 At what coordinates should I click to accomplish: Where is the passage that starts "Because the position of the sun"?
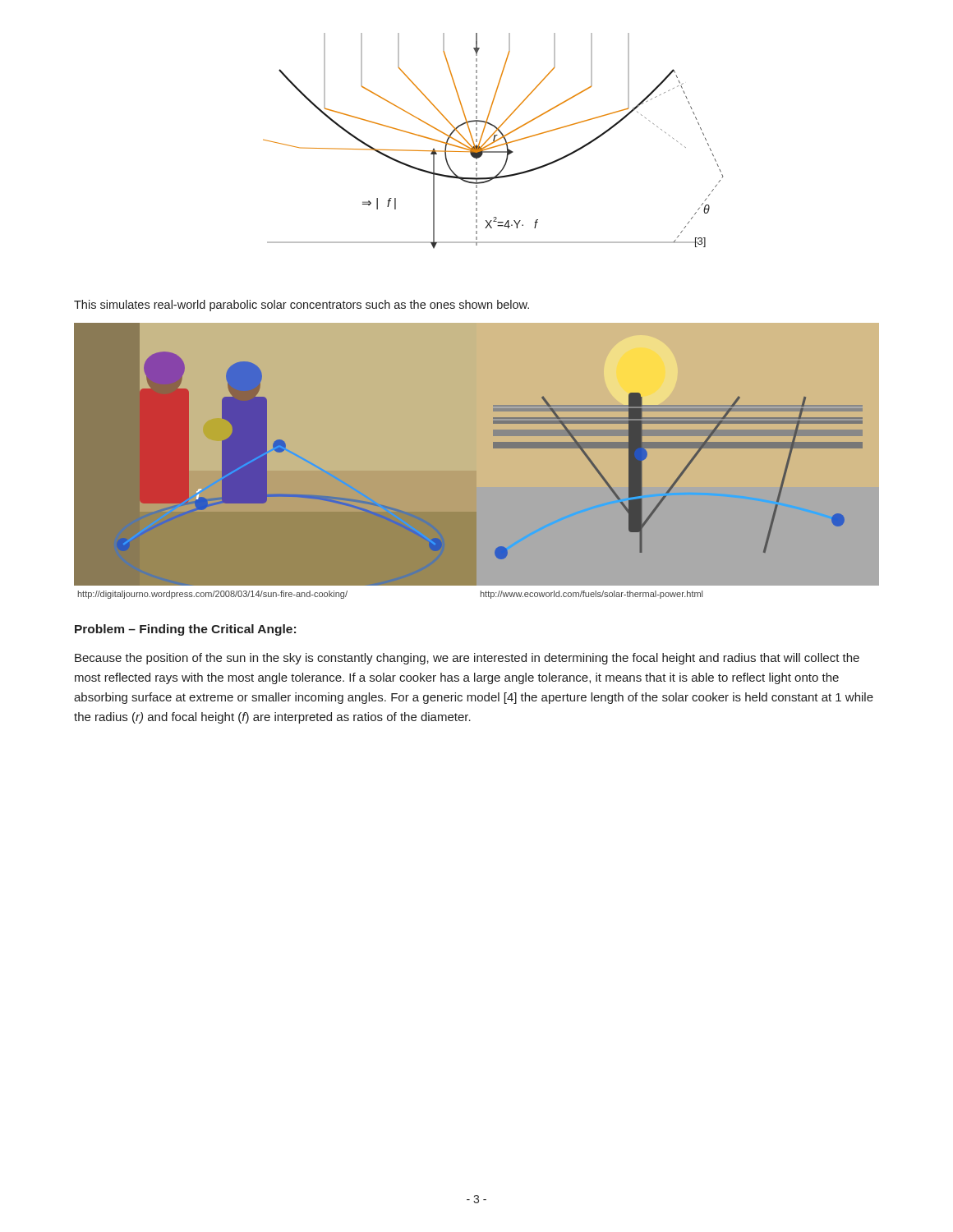474,687
